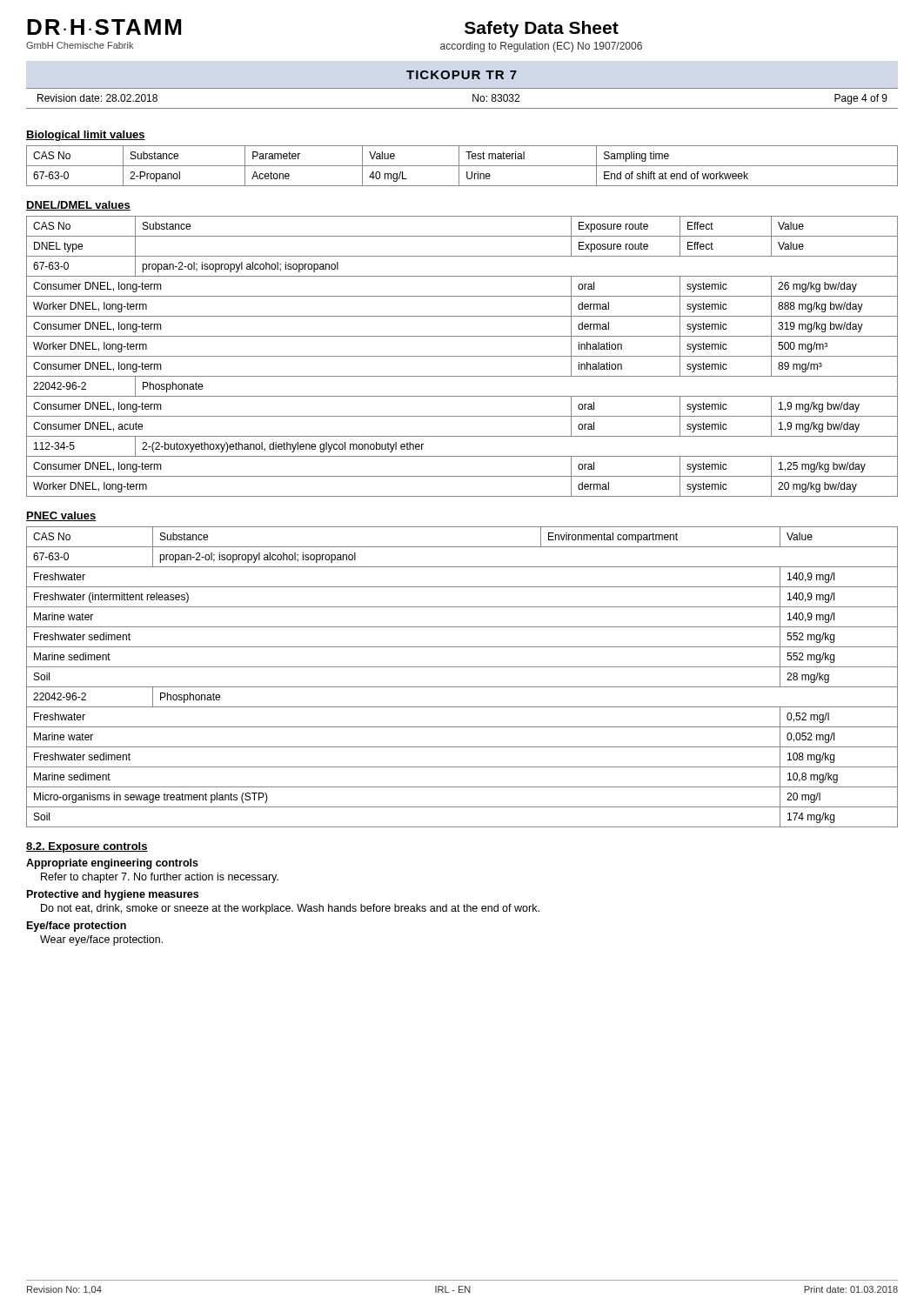Click on the text block containing "Protective and hygiene measures Do"
This screenshot has height=1305, width=924.
[x=462, y=901]
